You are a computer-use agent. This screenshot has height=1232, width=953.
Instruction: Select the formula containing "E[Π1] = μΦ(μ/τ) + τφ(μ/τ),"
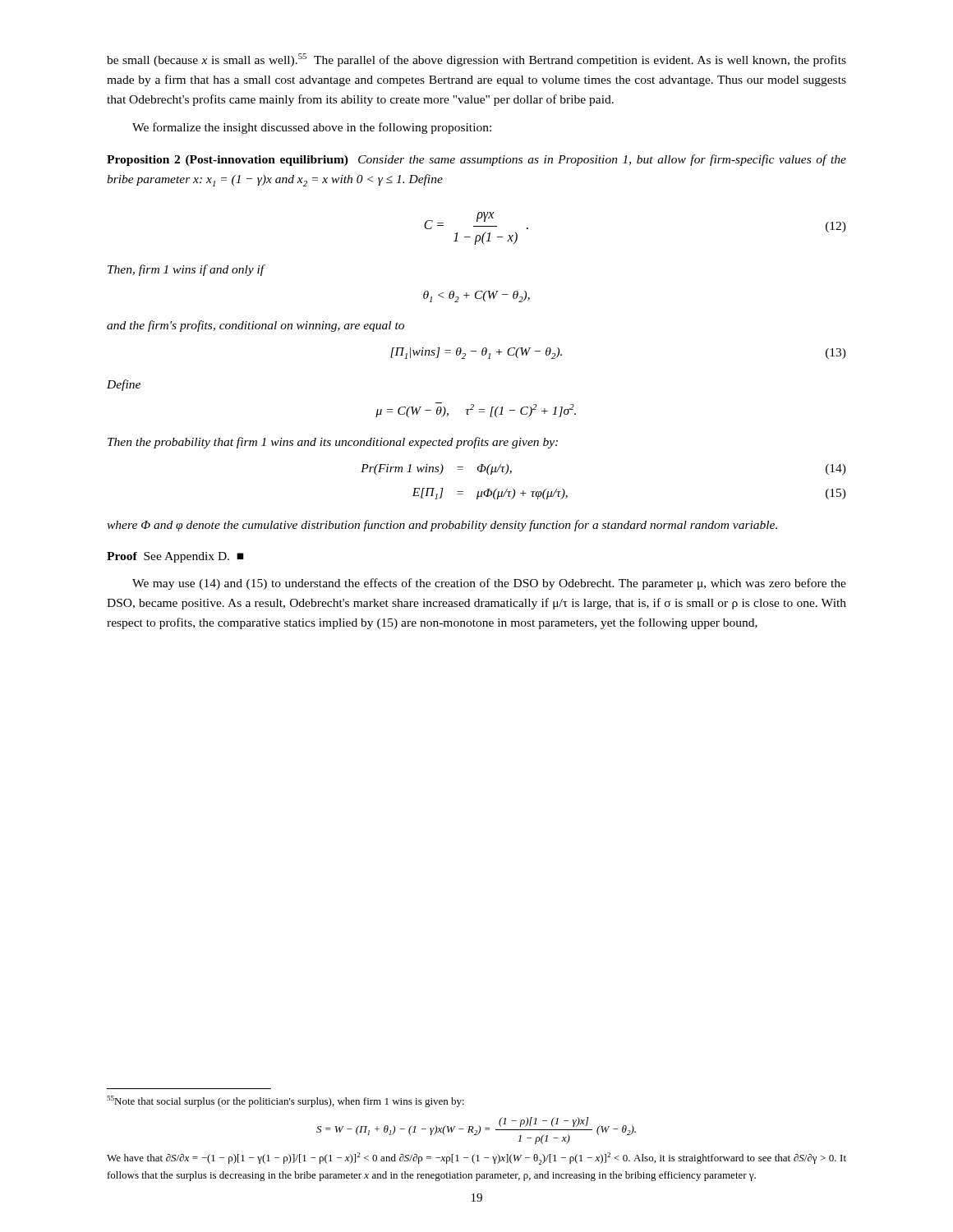point(476,493)
